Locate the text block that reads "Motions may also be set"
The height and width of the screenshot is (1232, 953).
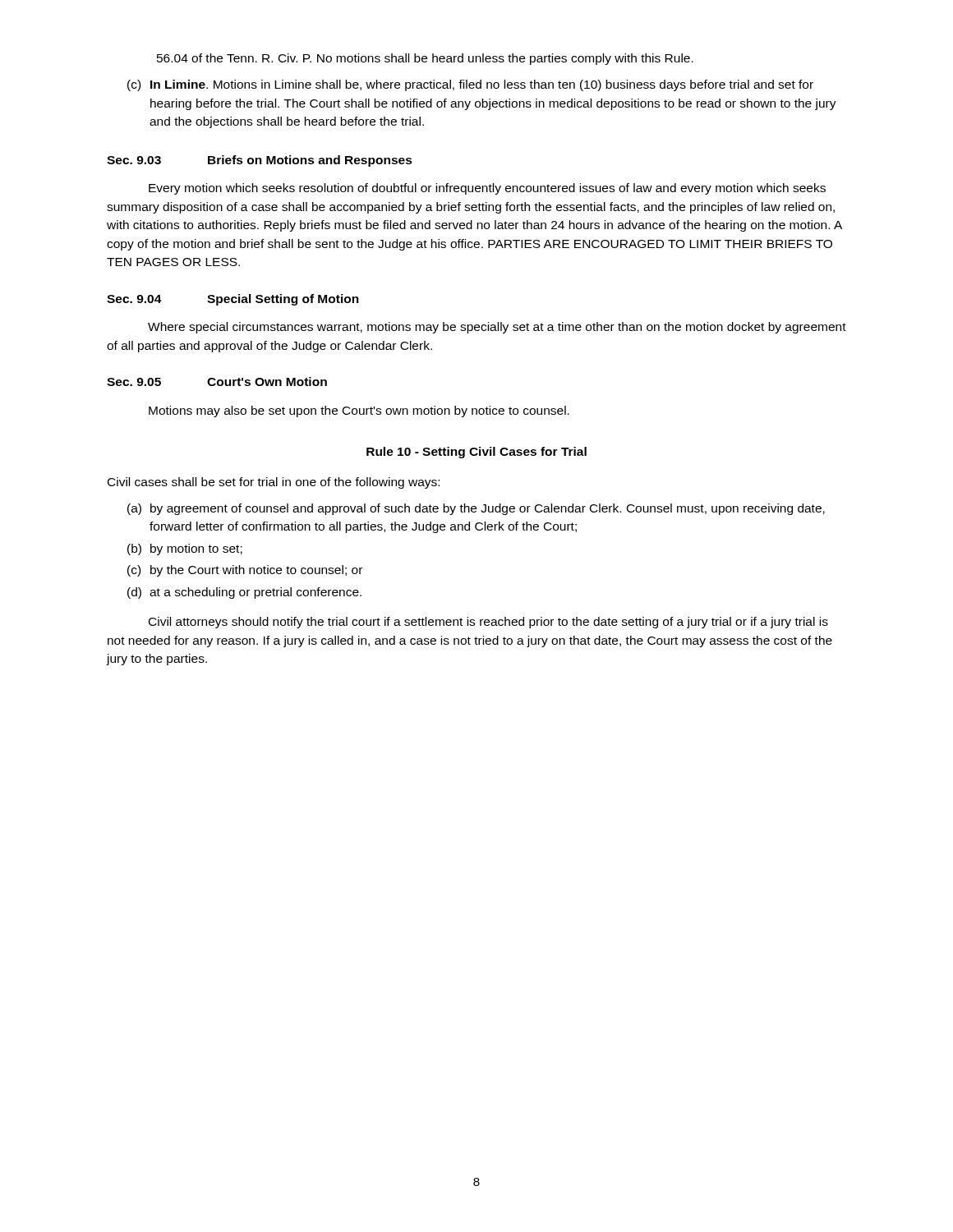tap(497, 411)
